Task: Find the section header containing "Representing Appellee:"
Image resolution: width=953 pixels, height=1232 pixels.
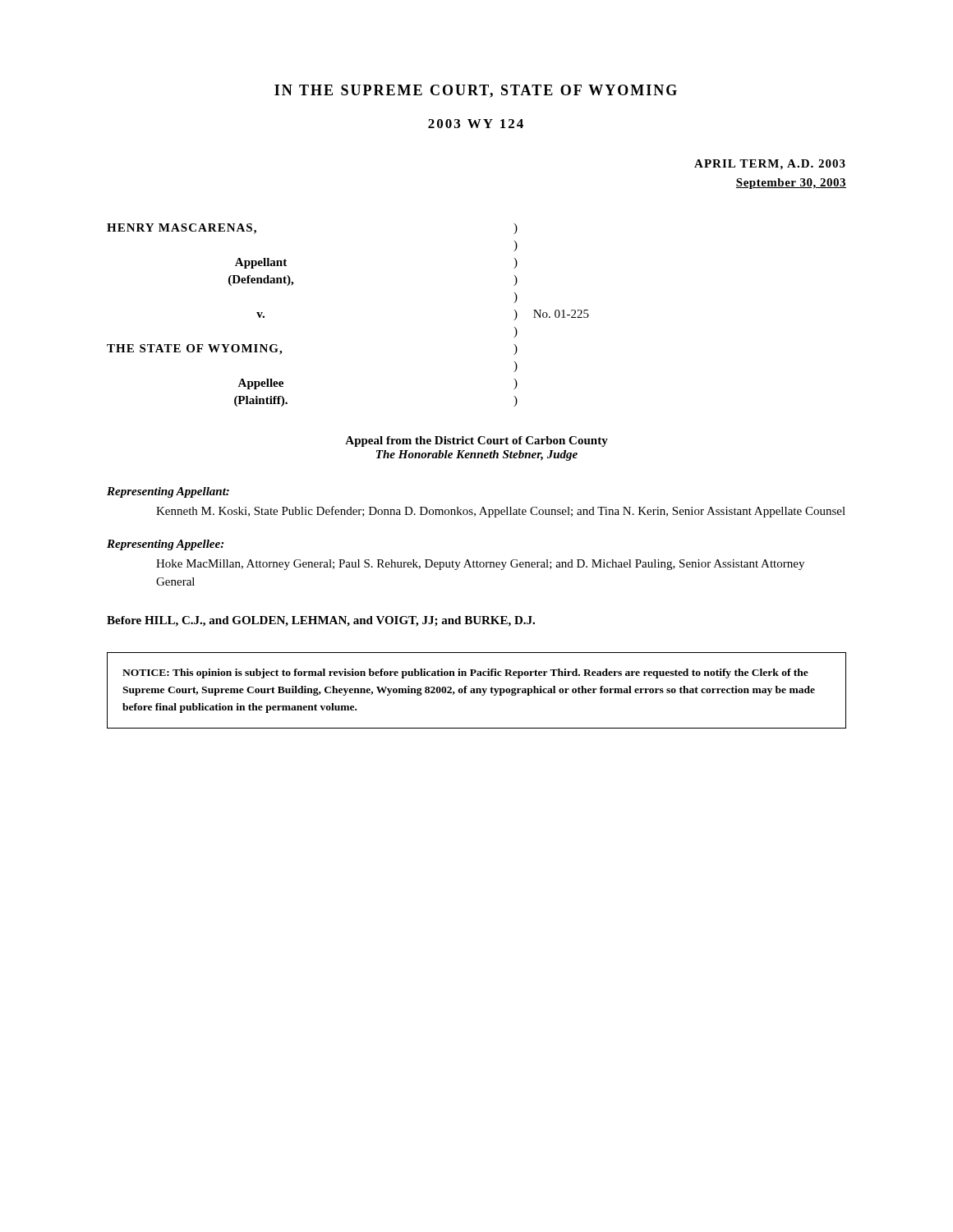Action: pos(166,543)
